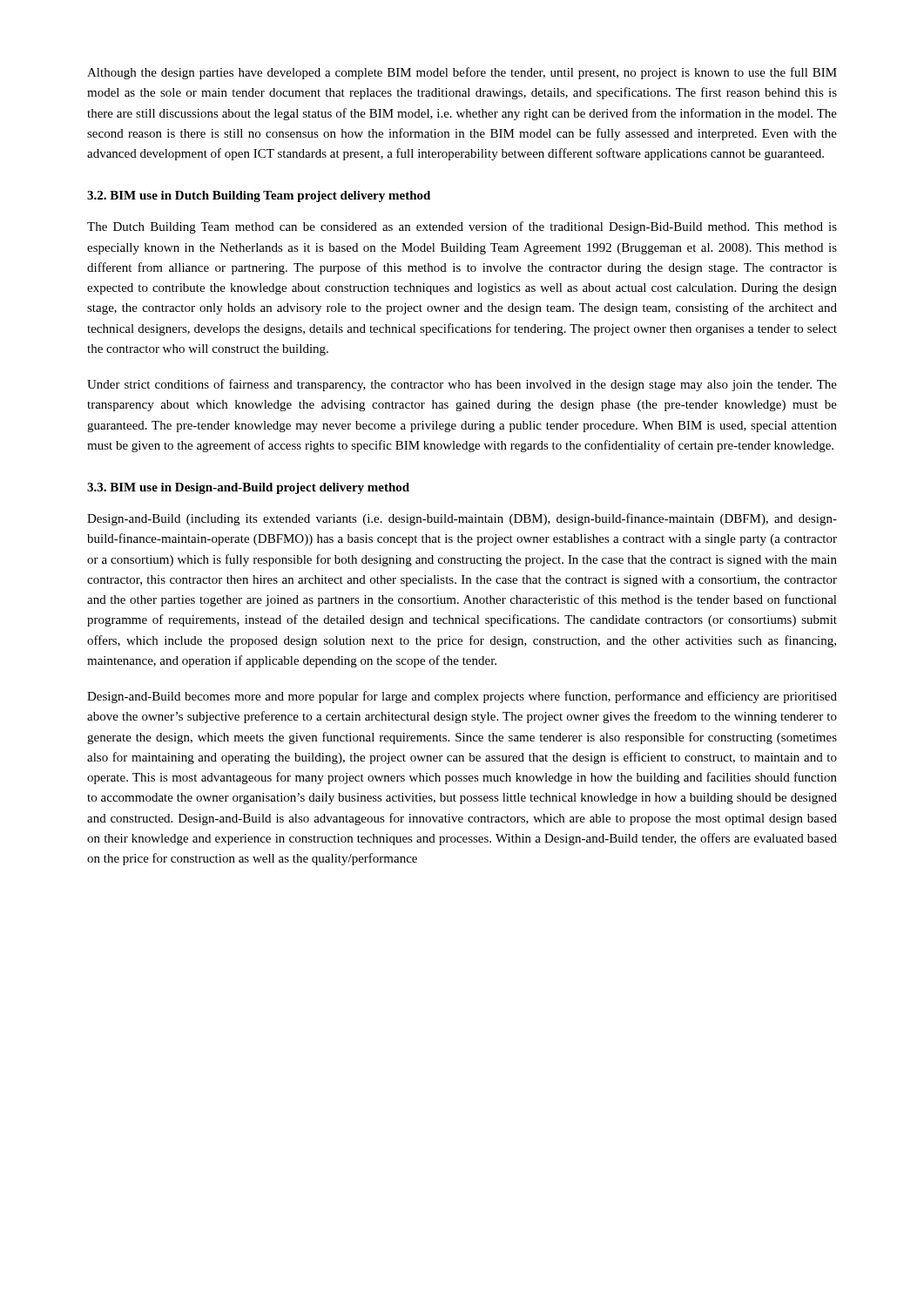This screenshot has height=1307, width=924.
Task: Select the text block with the text "Design-and-Build (including its extended variants"
Action: pyautogui.click(x=462, y=589)
